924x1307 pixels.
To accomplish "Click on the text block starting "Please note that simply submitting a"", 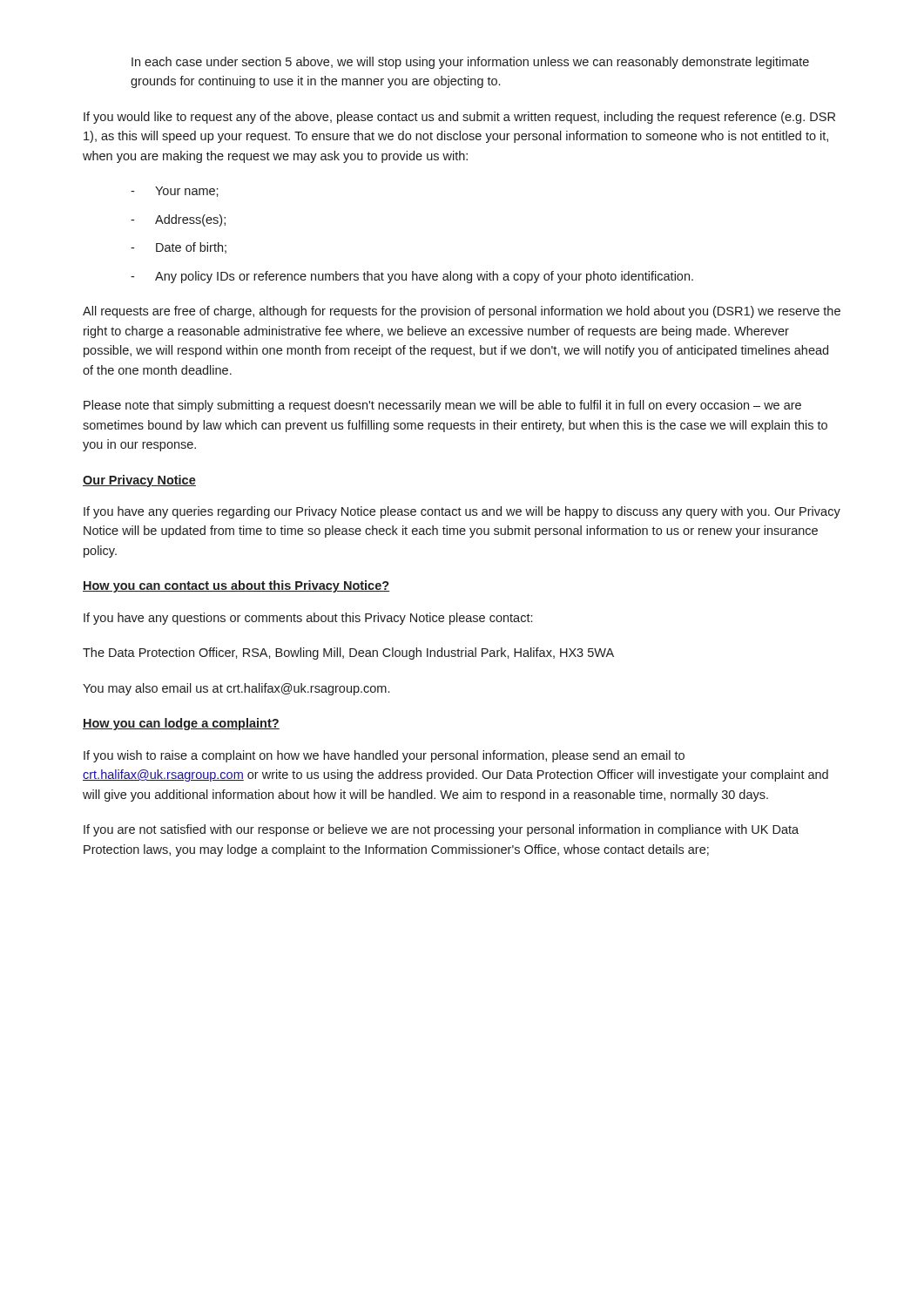I will (455, 425).
